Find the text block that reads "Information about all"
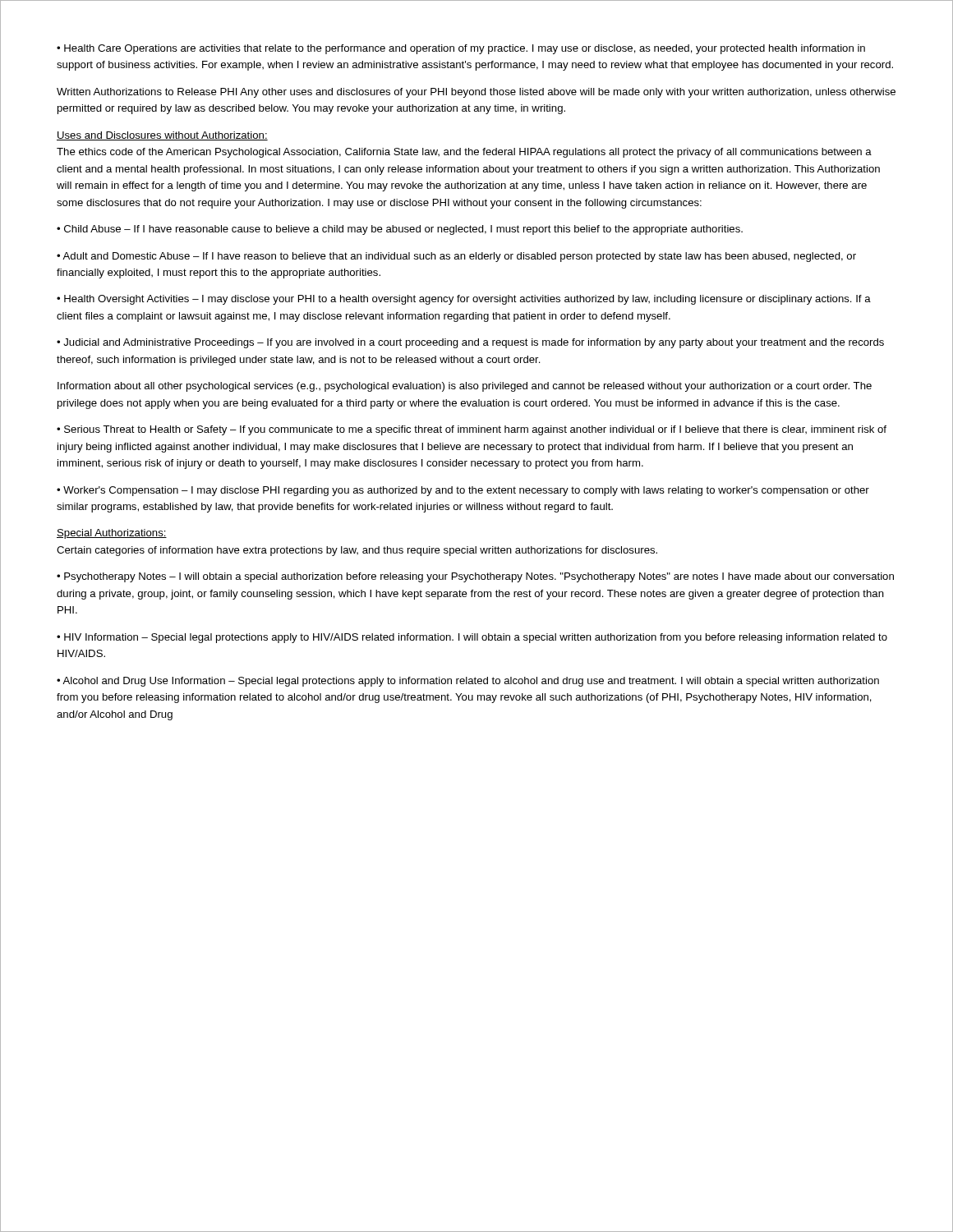The height and width of the screenshot is (1232, 953). point(464,394)
